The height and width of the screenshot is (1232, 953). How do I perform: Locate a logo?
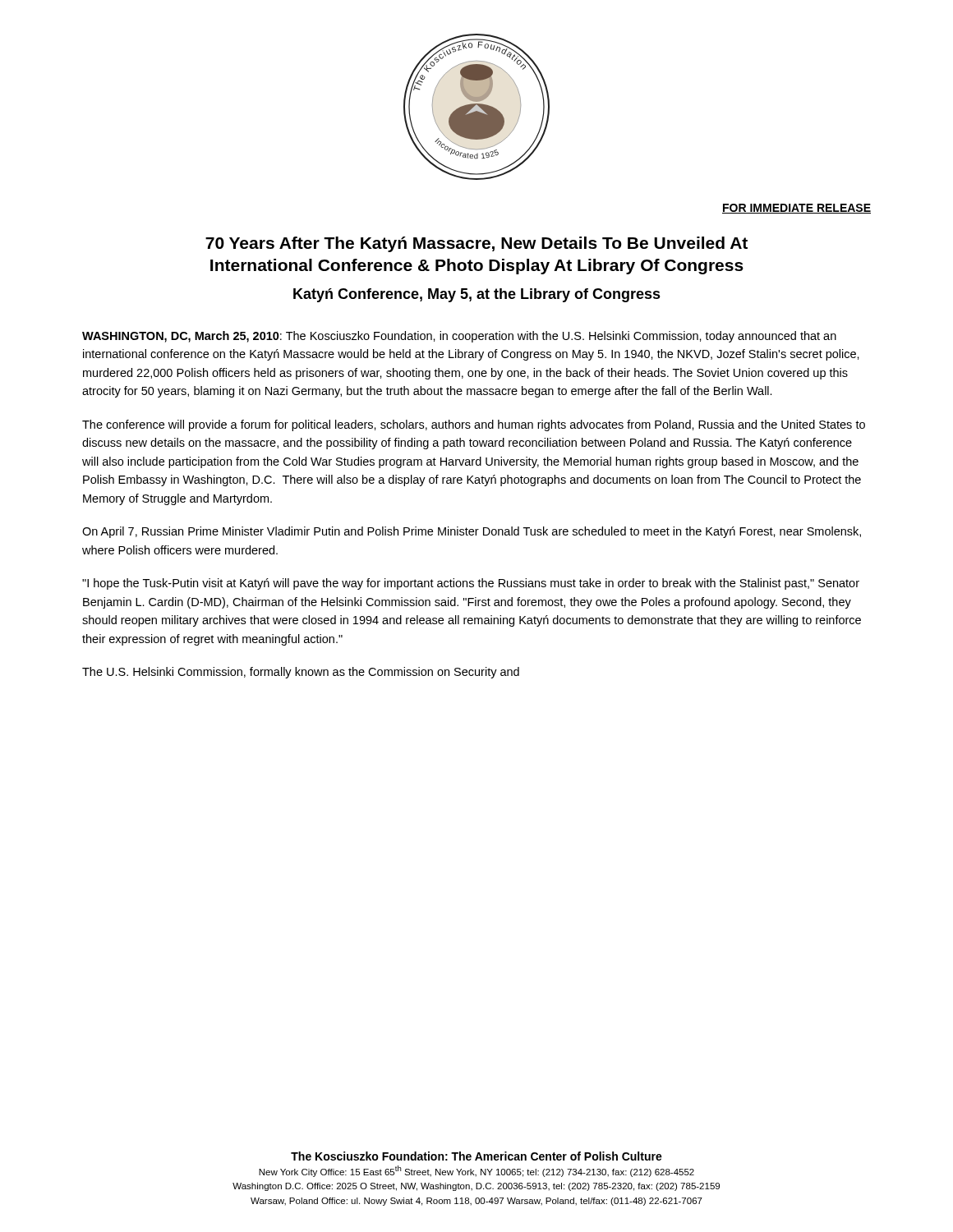coord(476,96)
